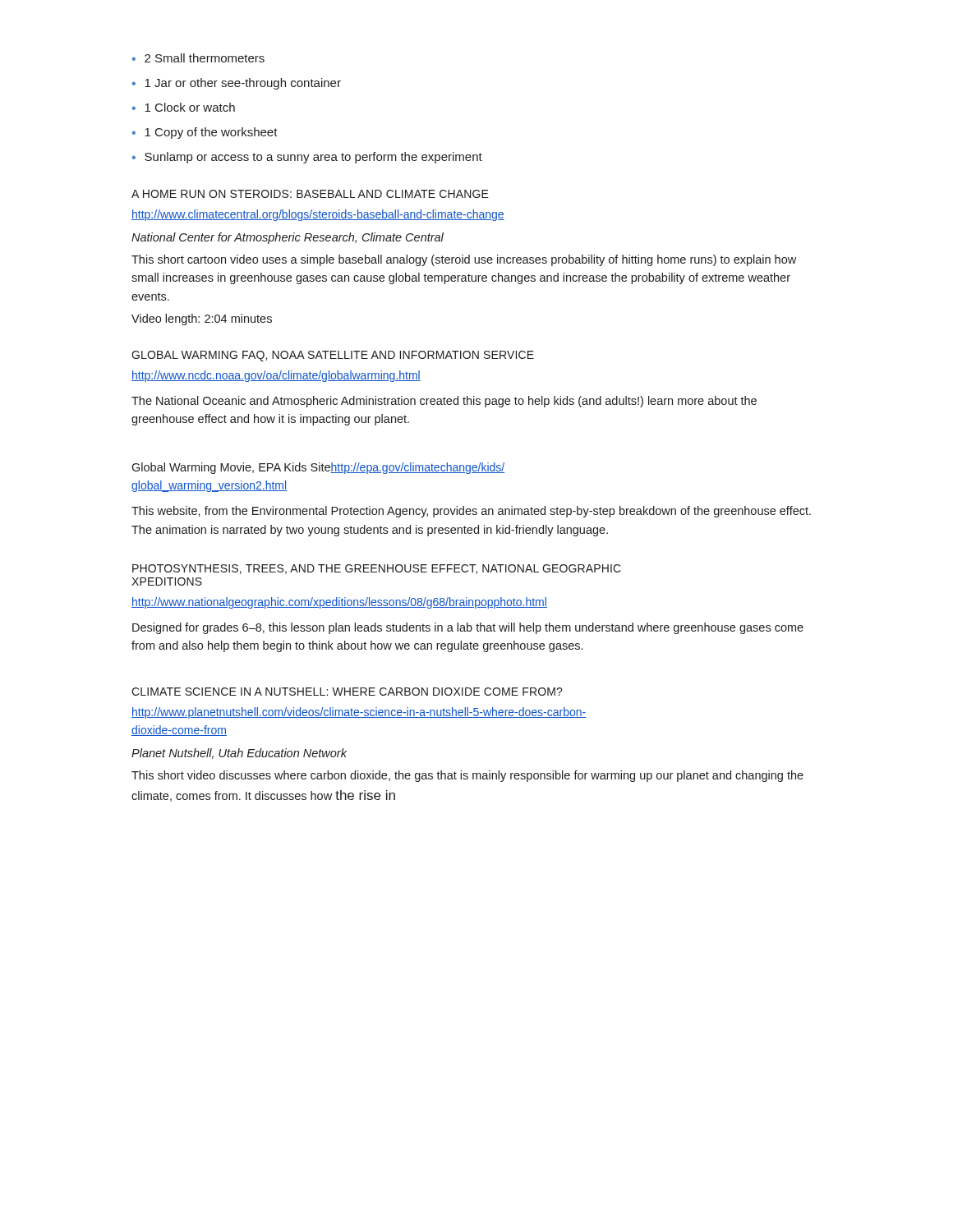Locate the text containing "Video length: 2:04 minutes"
The height and width of the screenshot is (1232, 953).
[x=202, y=319]
